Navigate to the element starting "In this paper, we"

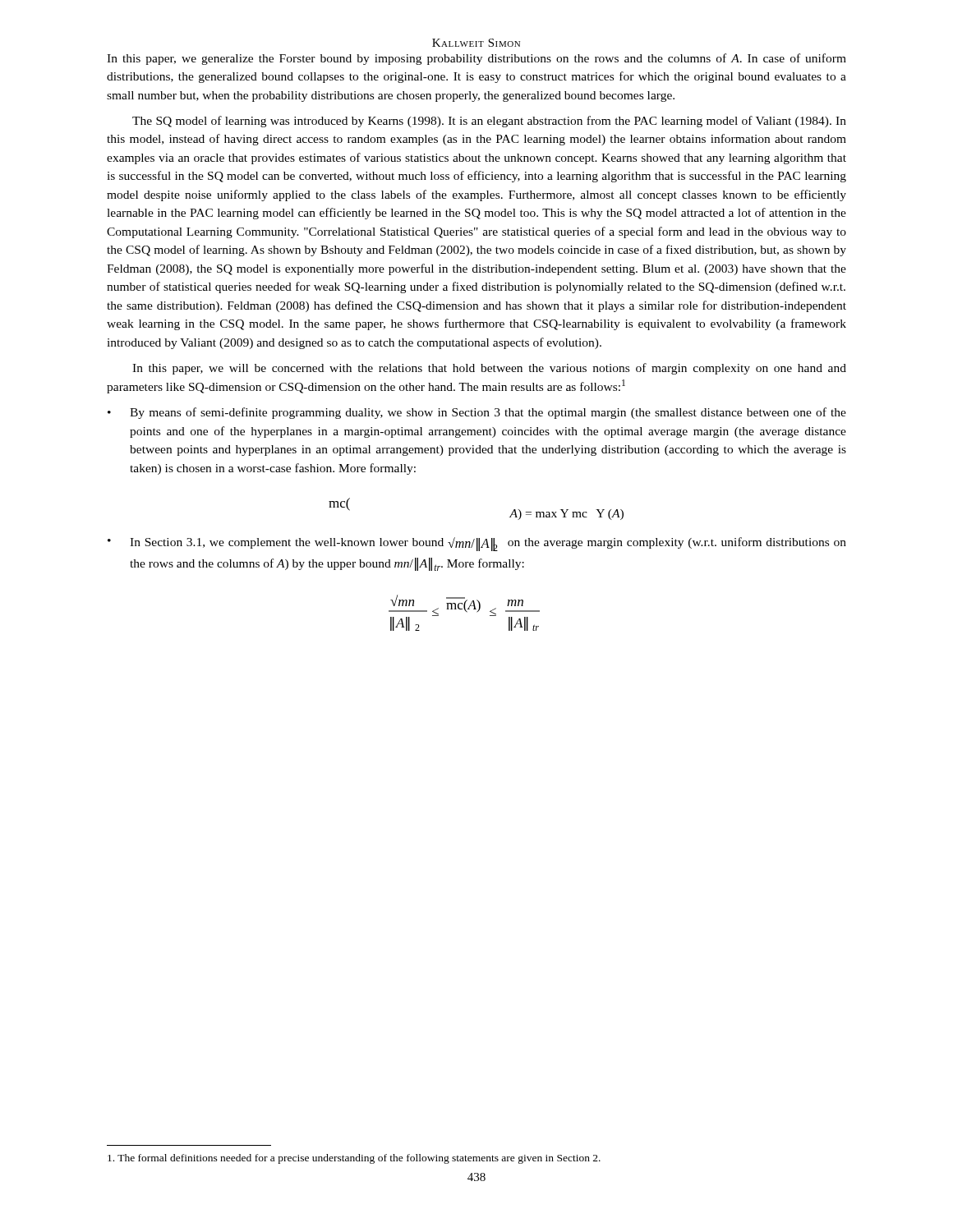[476, 223]
